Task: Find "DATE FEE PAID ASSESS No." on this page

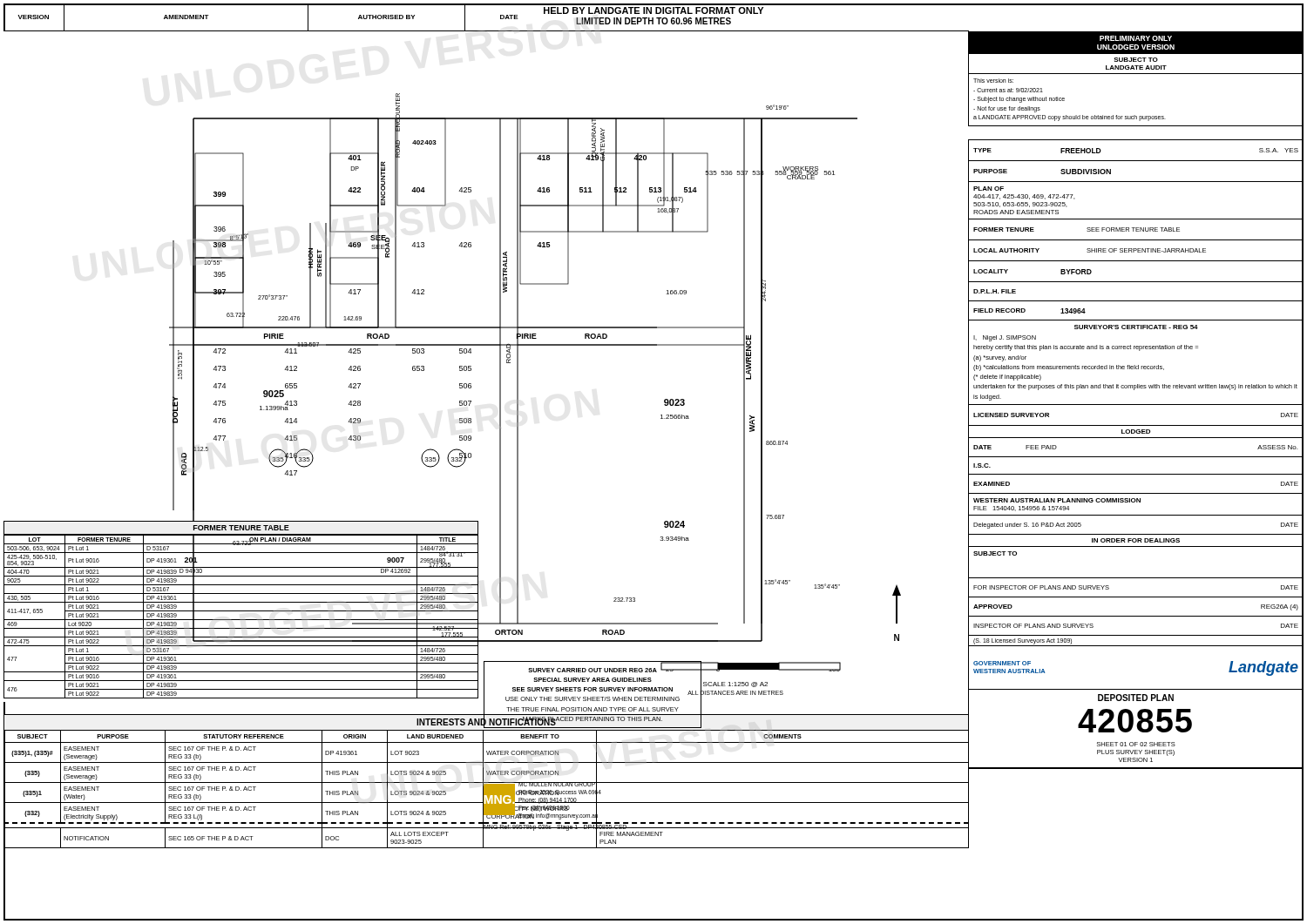Action: coord(1136,447)
